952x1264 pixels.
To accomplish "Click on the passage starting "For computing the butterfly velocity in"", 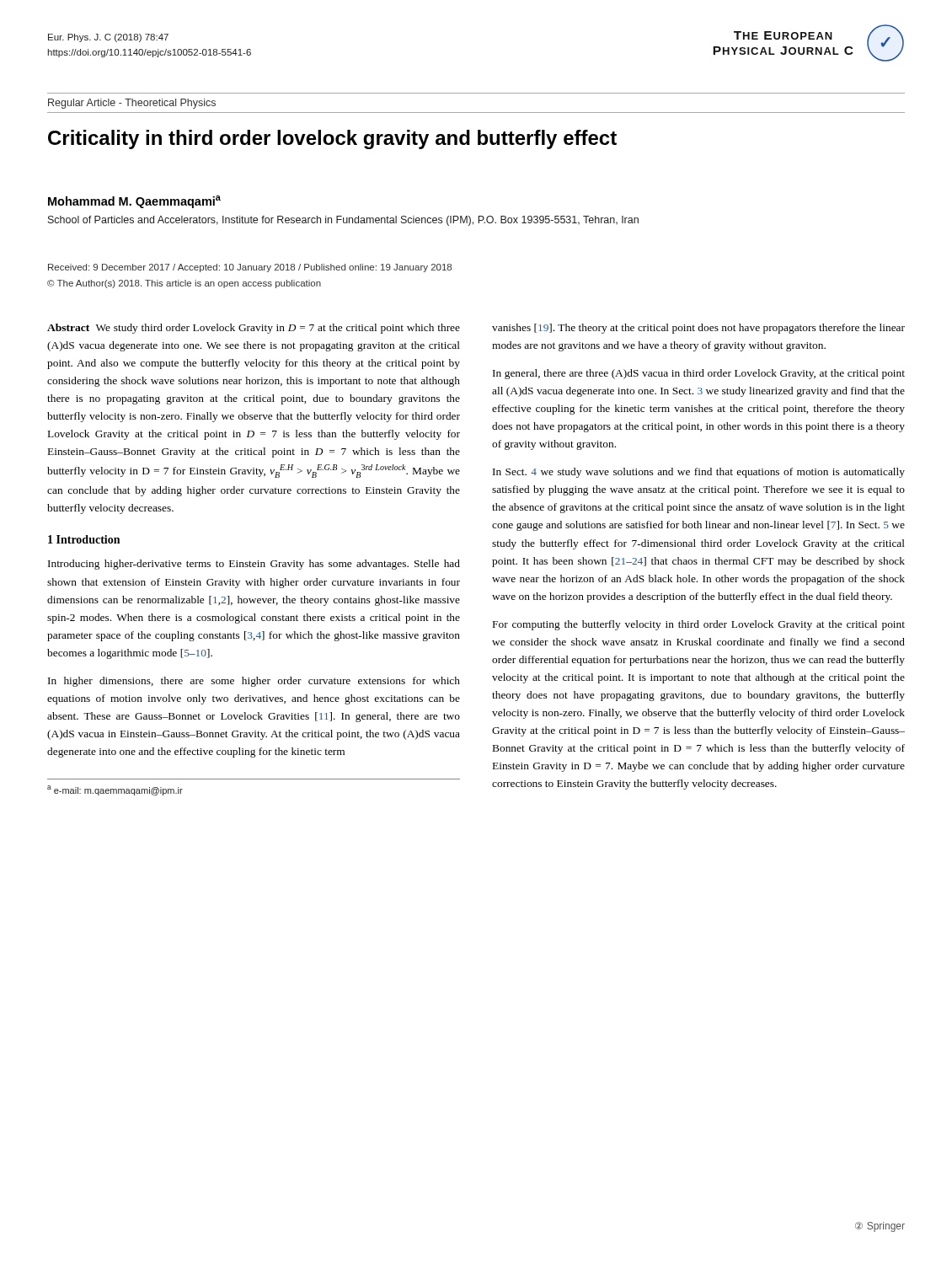I will (x=698, y=704).
